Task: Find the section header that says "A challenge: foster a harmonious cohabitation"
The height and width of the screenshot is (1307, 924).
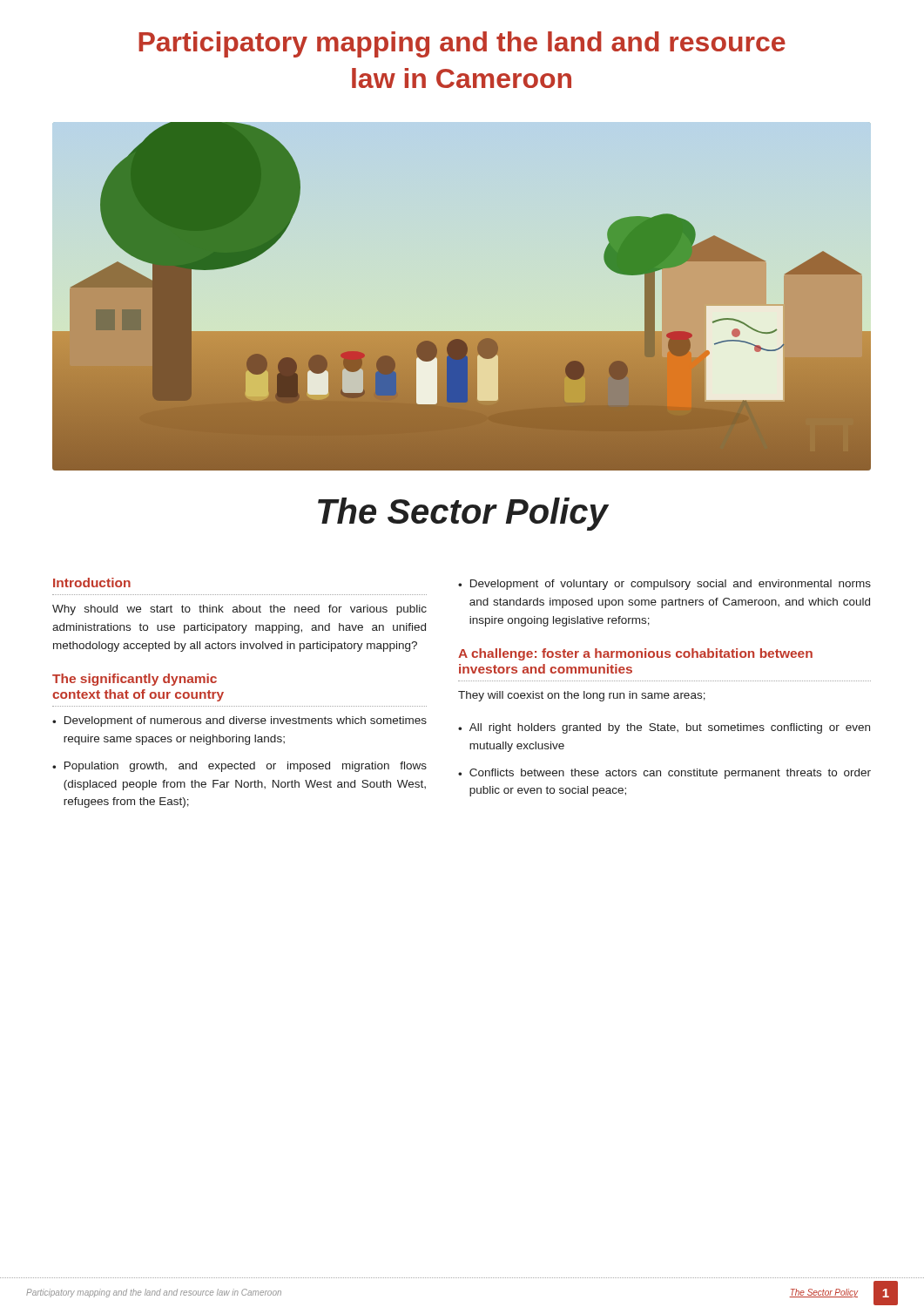Action: [x=636, y=661]
